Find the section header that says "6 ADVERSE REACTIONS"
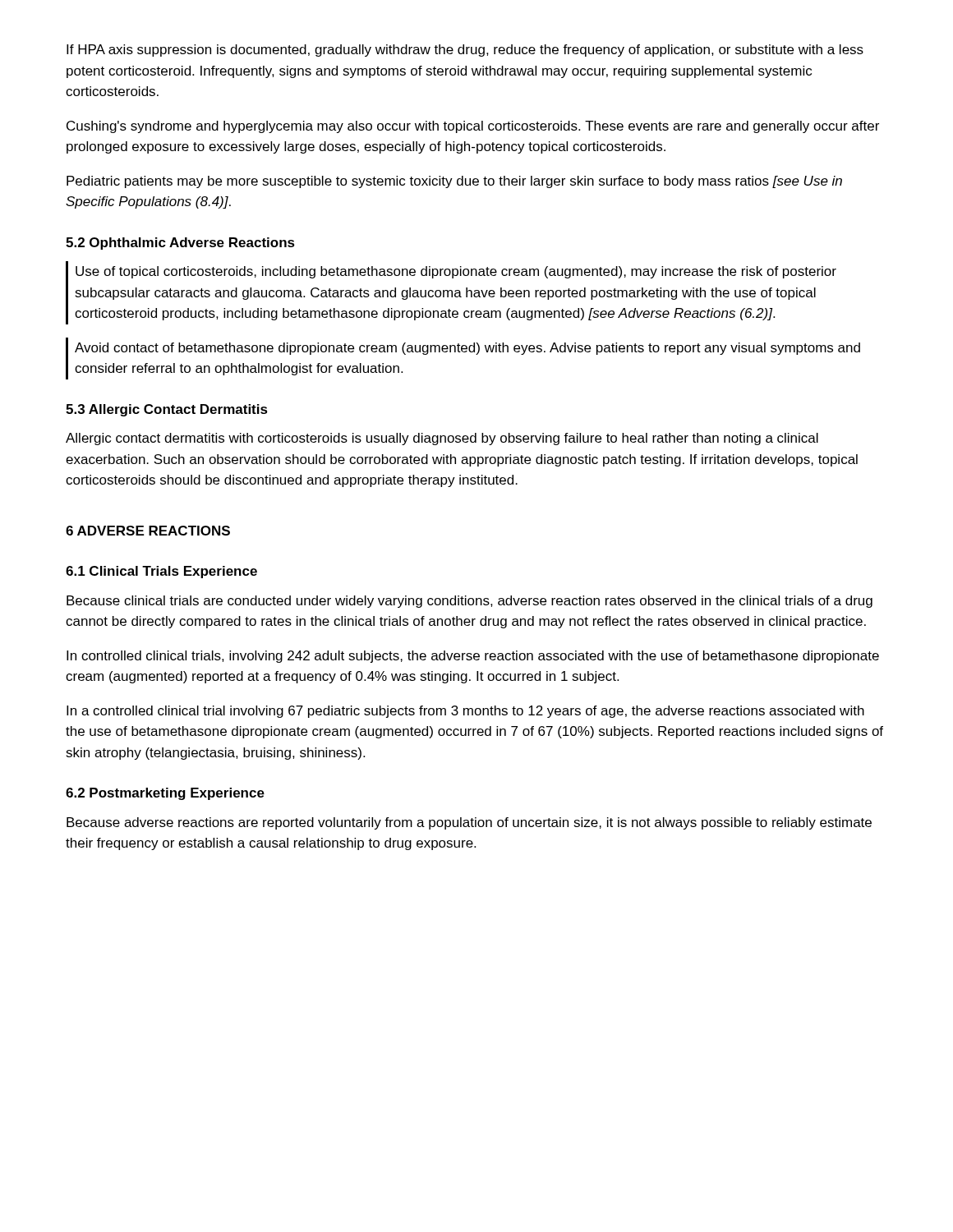The image size is (953, 1232). tap(148, 531)
